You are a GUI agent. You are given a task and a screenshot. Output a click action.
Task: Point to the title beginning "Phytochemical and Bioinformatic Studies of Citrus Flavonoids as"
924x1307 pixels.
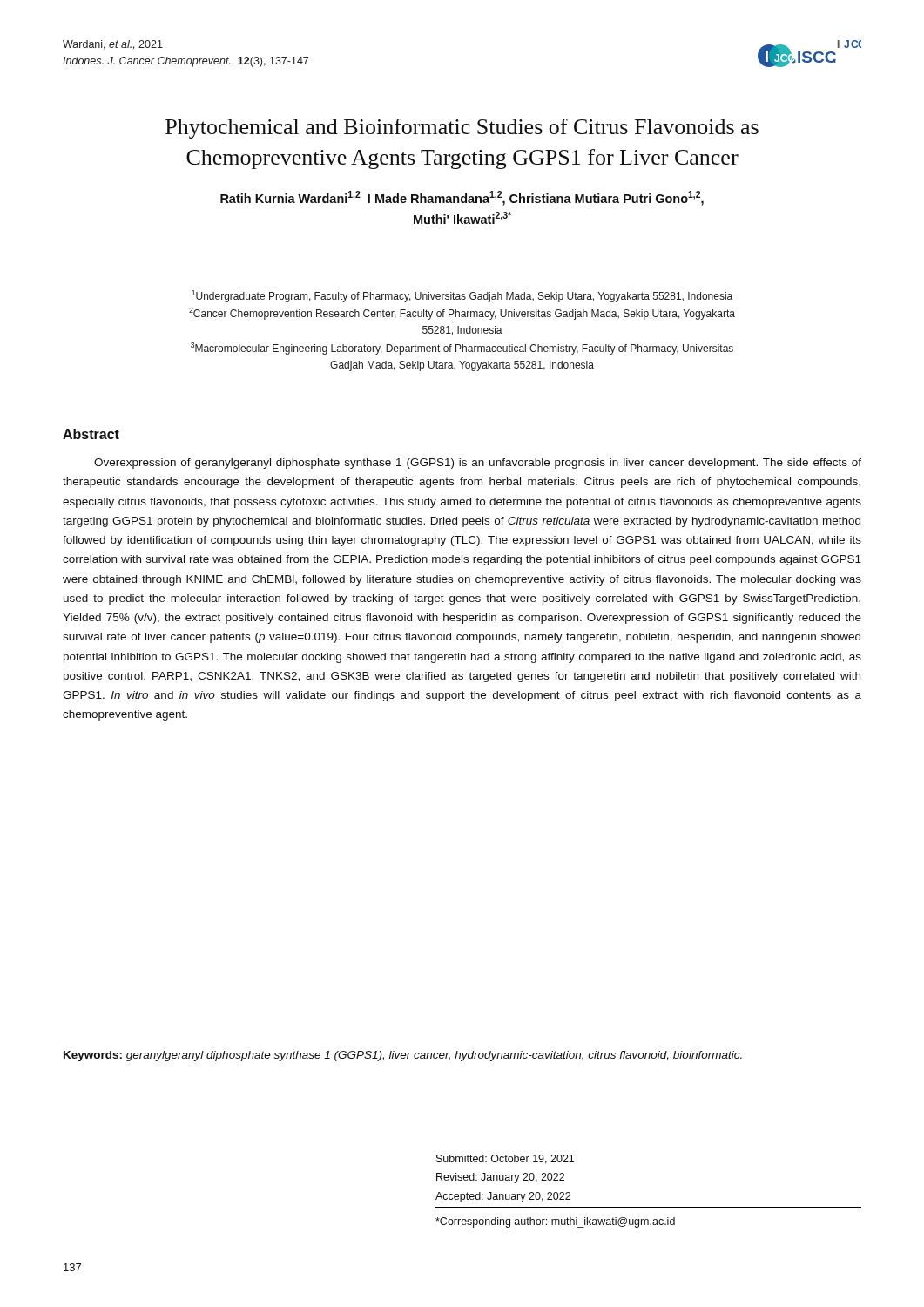(462, 170)
